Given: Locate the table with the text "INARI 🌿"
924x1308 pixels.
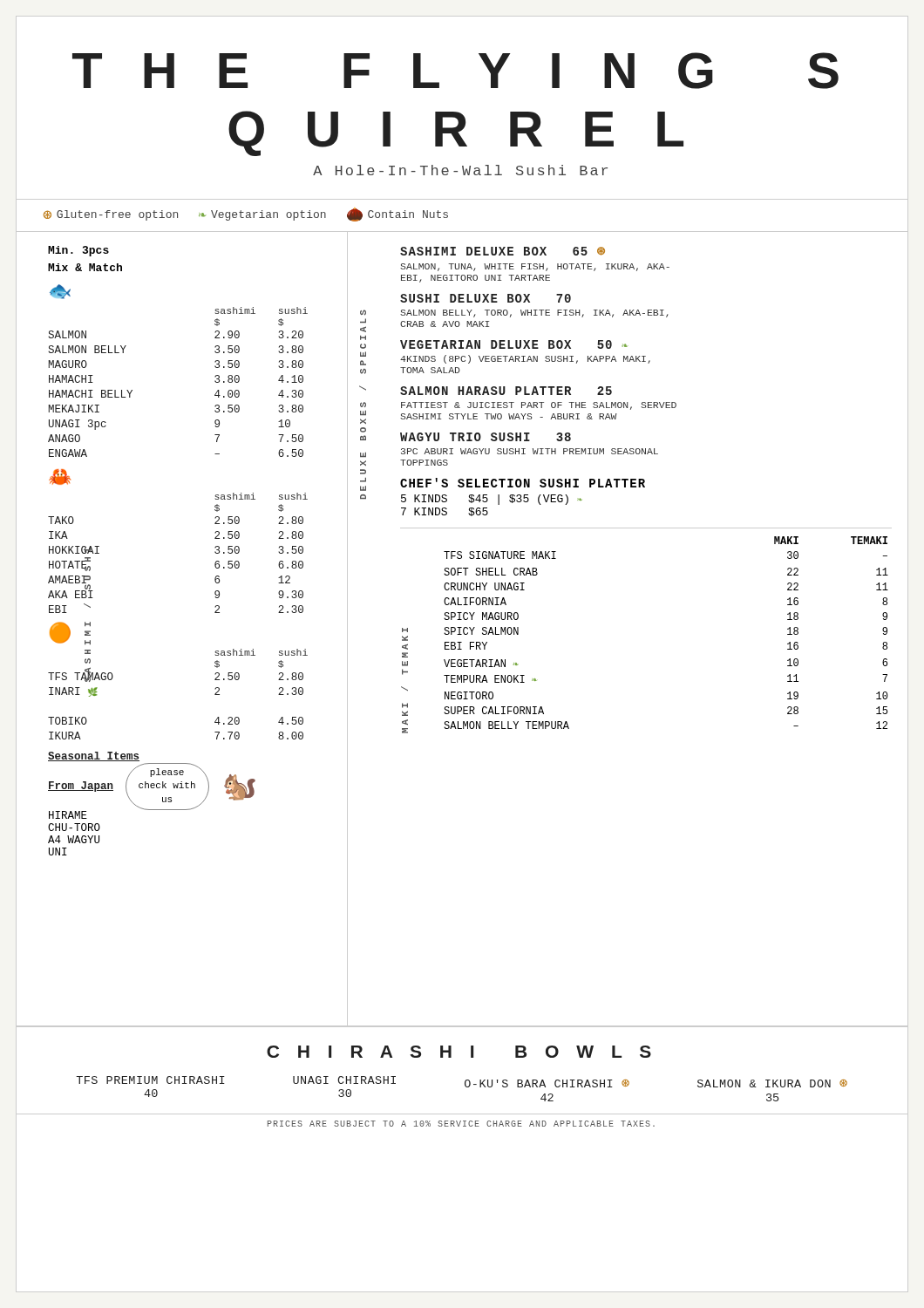Looking at the screenshot, I should click(194, 695).
